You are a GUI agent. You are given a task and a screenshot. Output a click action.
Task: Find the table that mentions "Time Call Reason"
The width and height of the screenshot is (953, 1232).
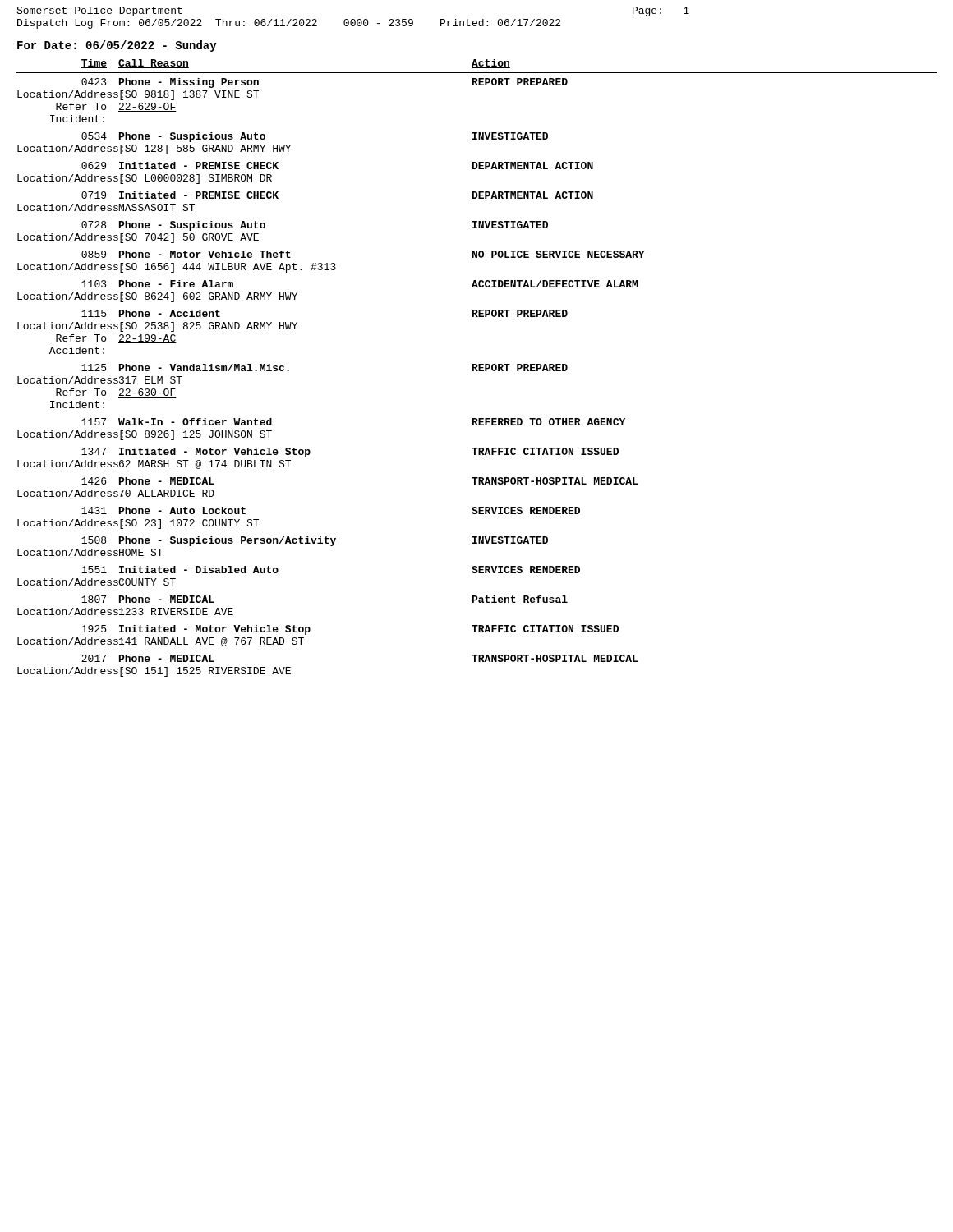(476, 368)
